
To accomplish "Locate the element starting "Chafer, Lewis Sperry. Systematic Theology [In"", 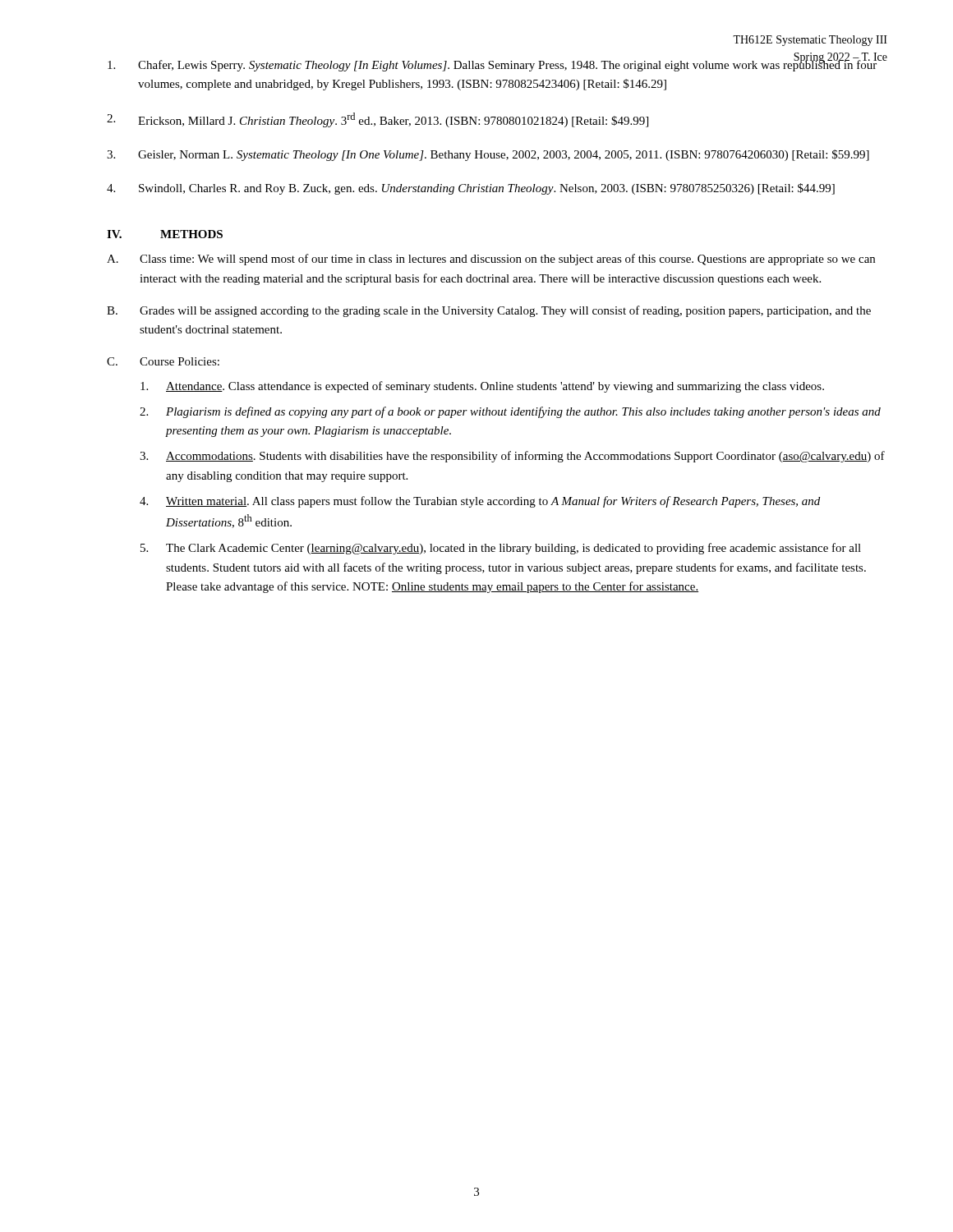I will [497, 75].
